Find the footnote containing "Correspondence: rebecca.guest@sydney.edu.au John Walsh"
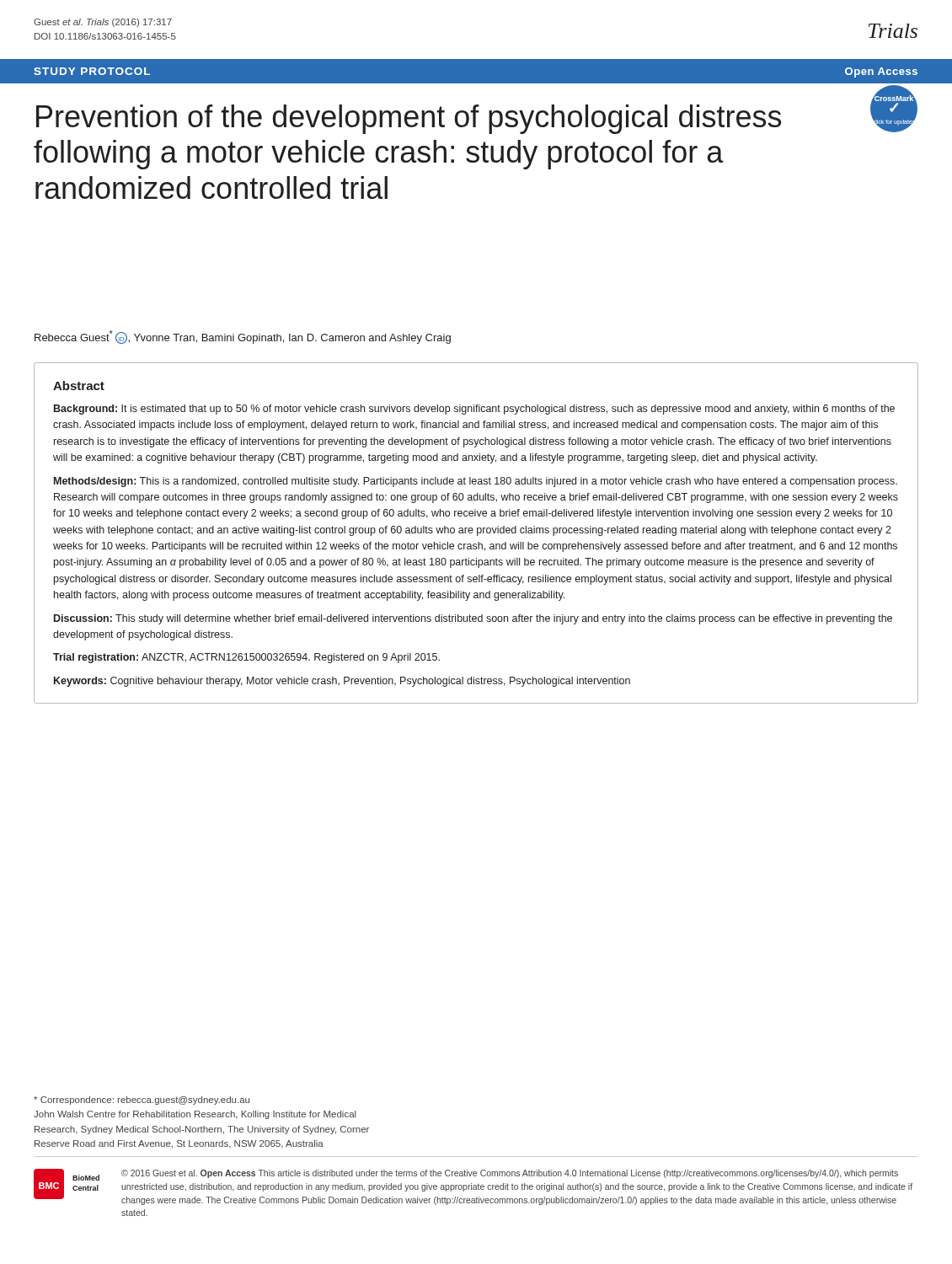 pyautogui.click(x=202, y=1121)
